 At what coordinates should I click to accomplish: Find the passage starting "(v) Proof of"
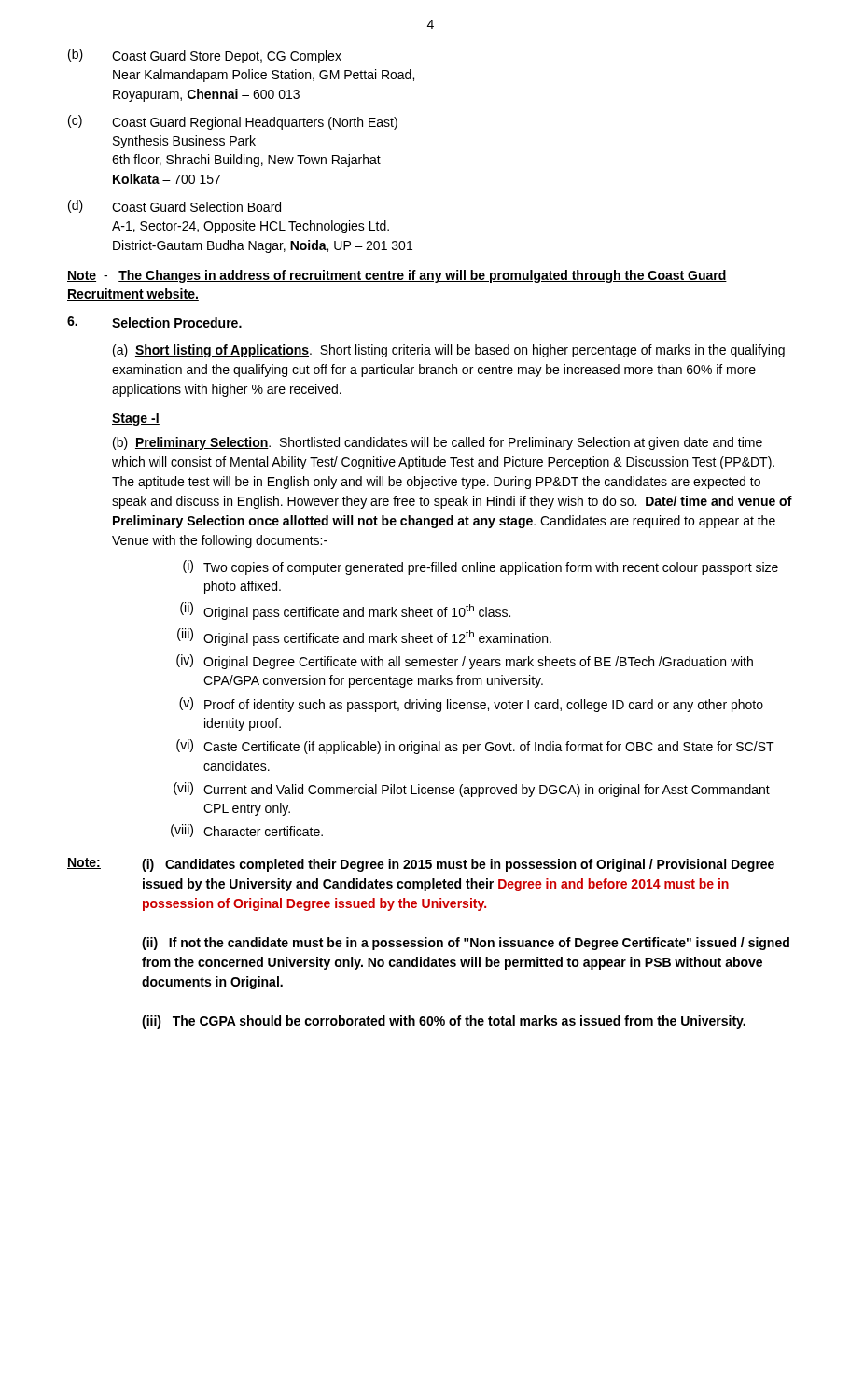click(x=468, y=714)
